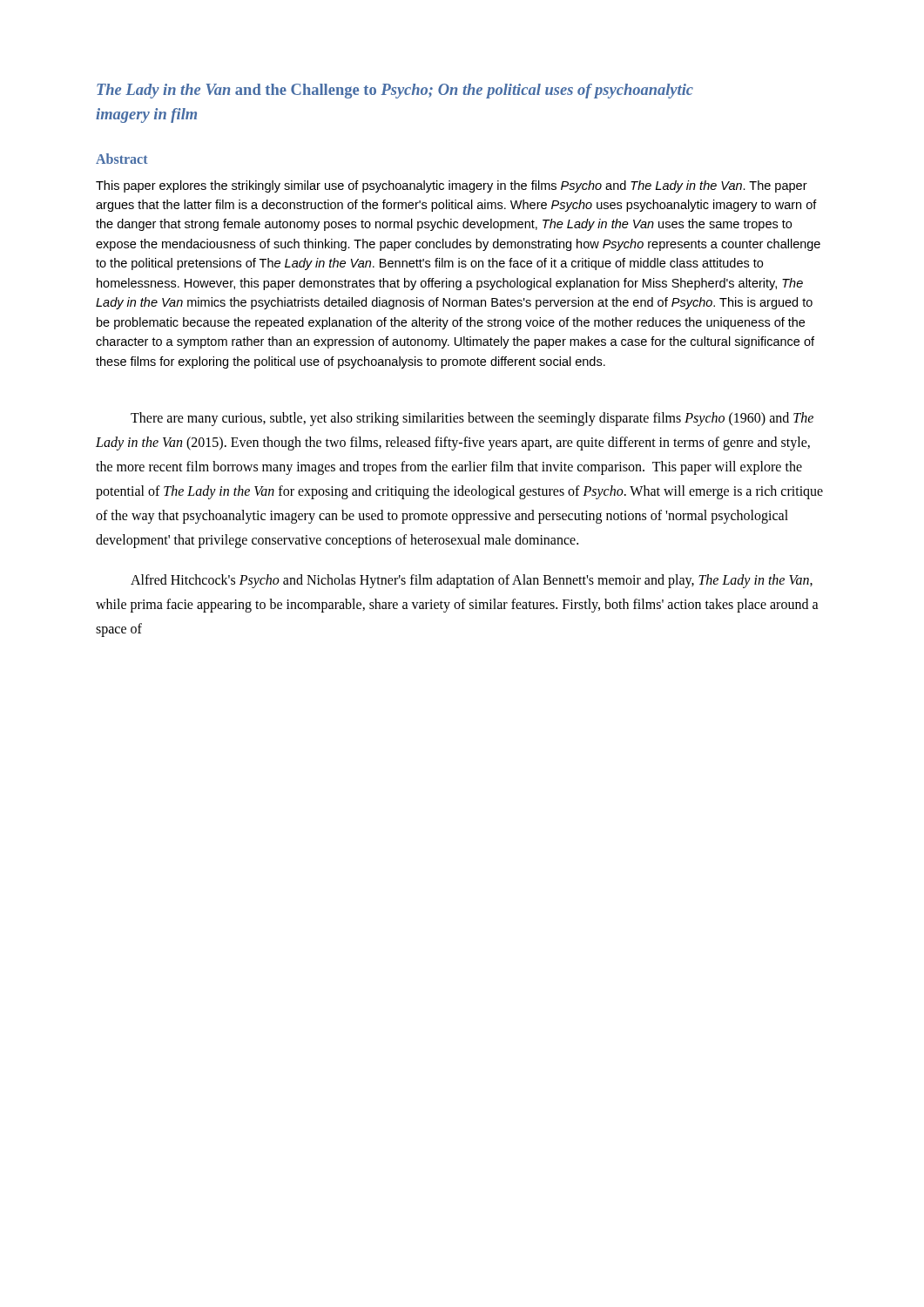Point to the title beginning "The Lady in the"

[462, 103]
